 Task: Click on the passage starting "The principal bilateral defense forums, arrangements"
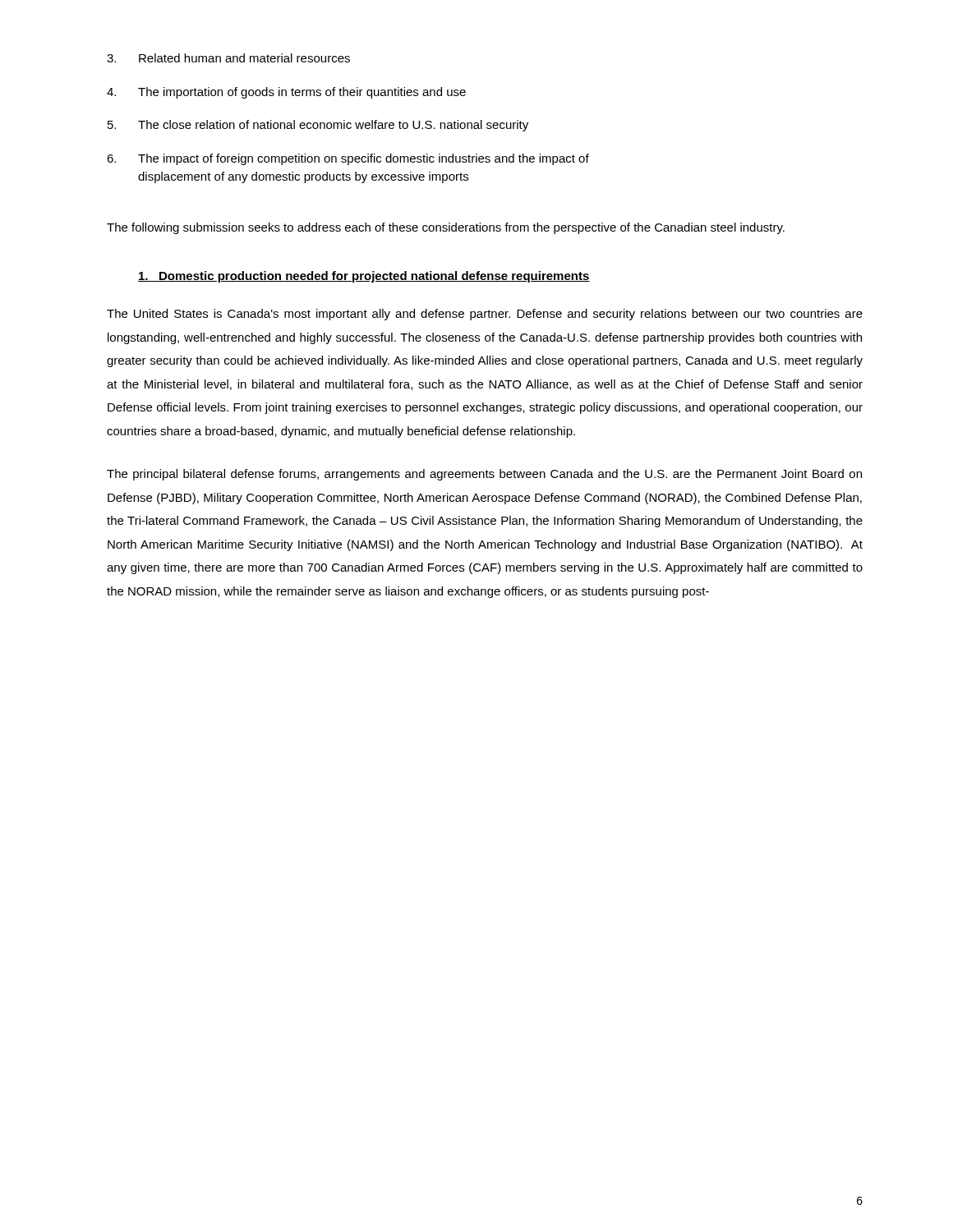tap(485, 532)
